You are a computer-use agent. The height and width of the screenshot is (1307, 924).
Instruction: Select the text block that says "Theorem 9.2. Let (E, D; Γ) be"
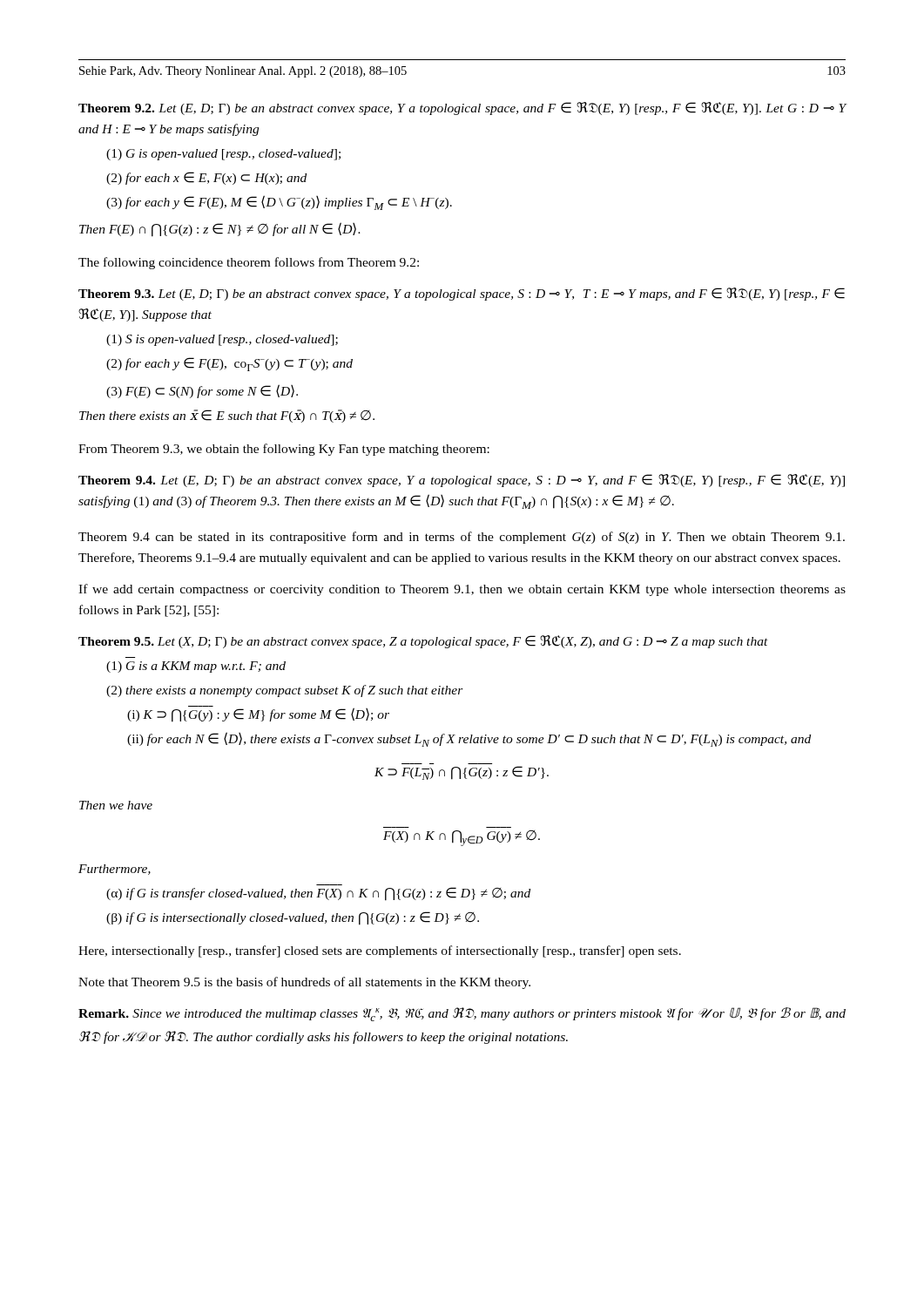462,108
